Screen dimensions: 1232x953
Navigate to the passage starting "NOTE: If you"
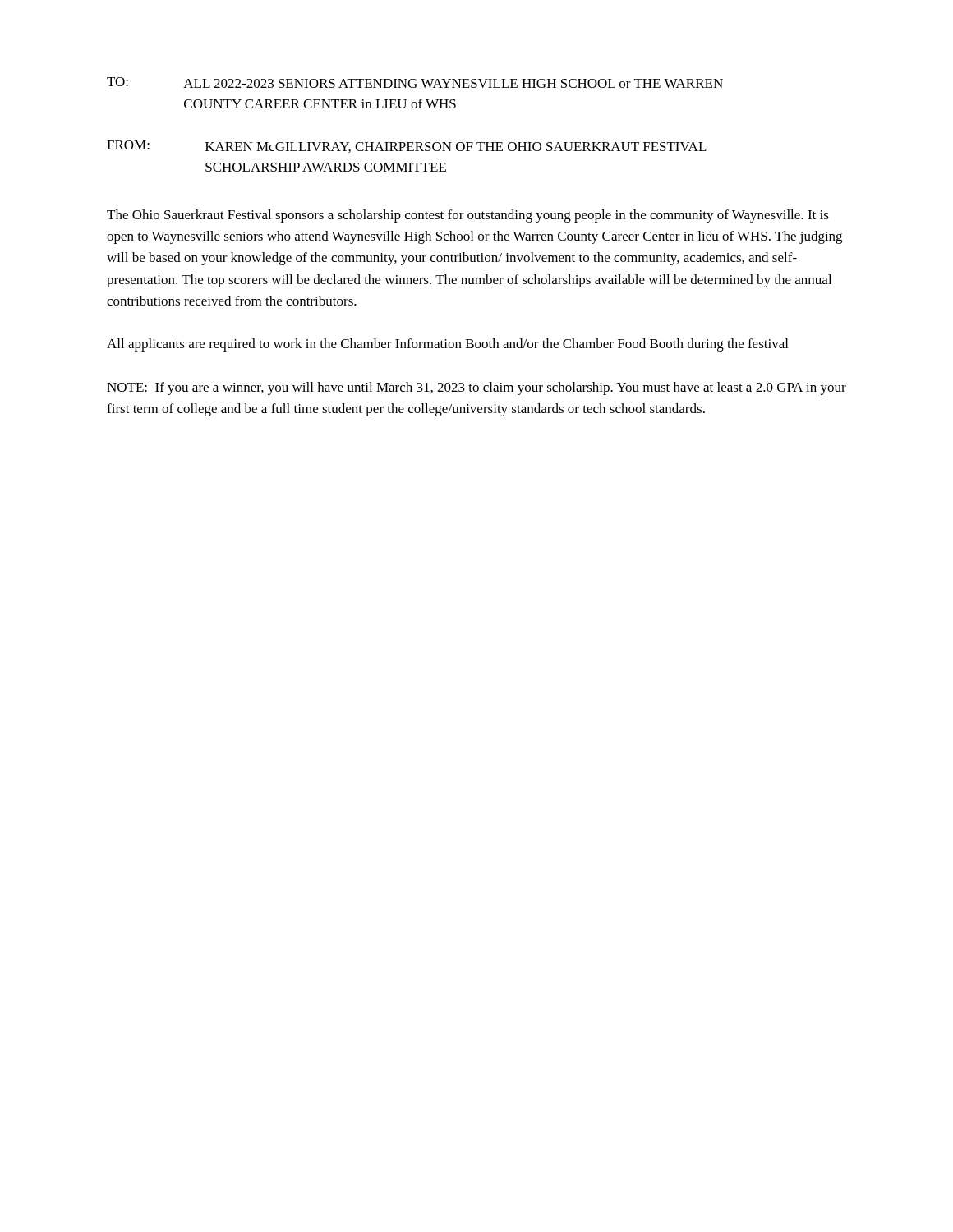click(476, 398)
